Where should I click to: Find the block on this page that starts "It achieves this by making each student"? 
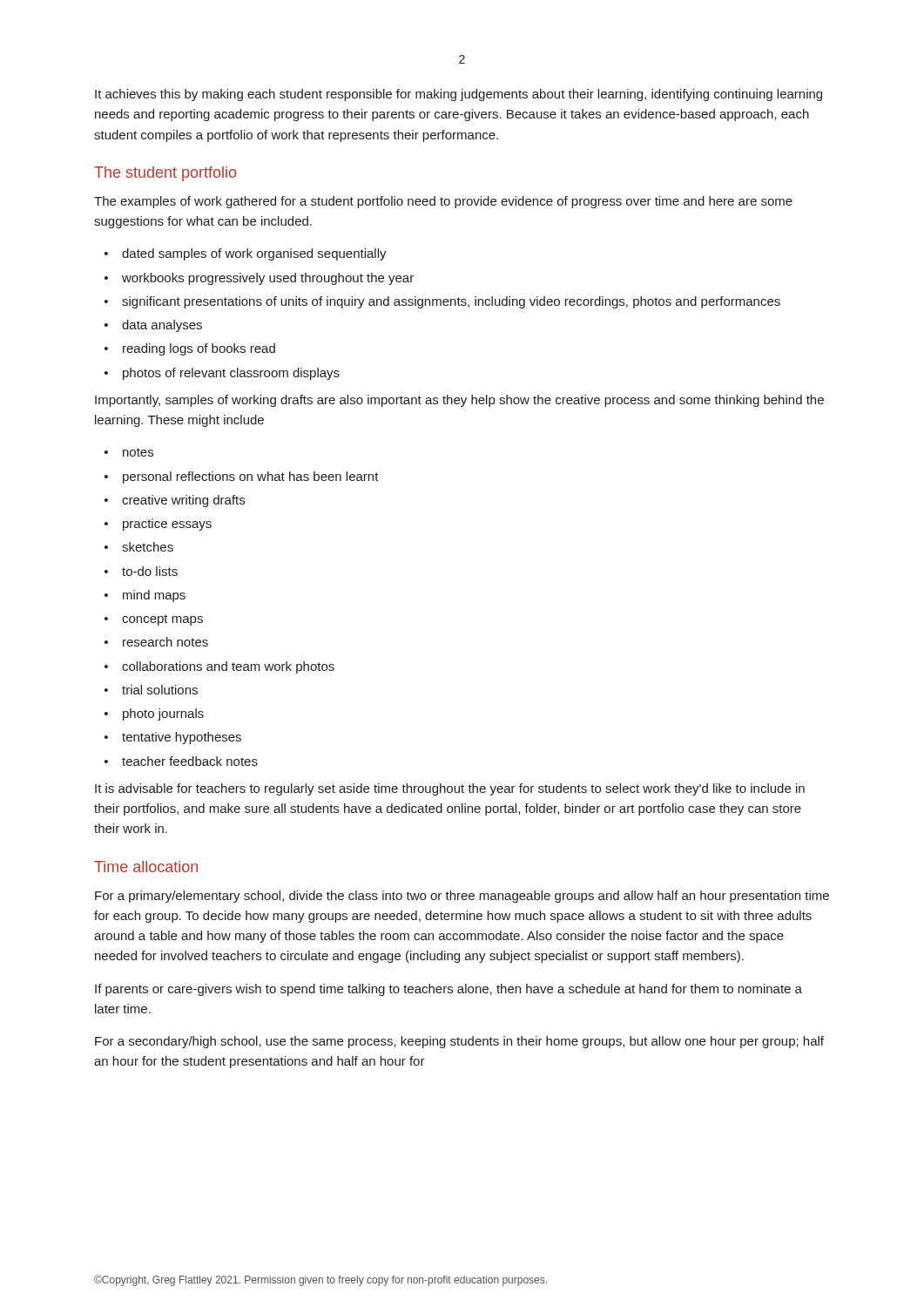pyautogui.click(x=459, y=114)
